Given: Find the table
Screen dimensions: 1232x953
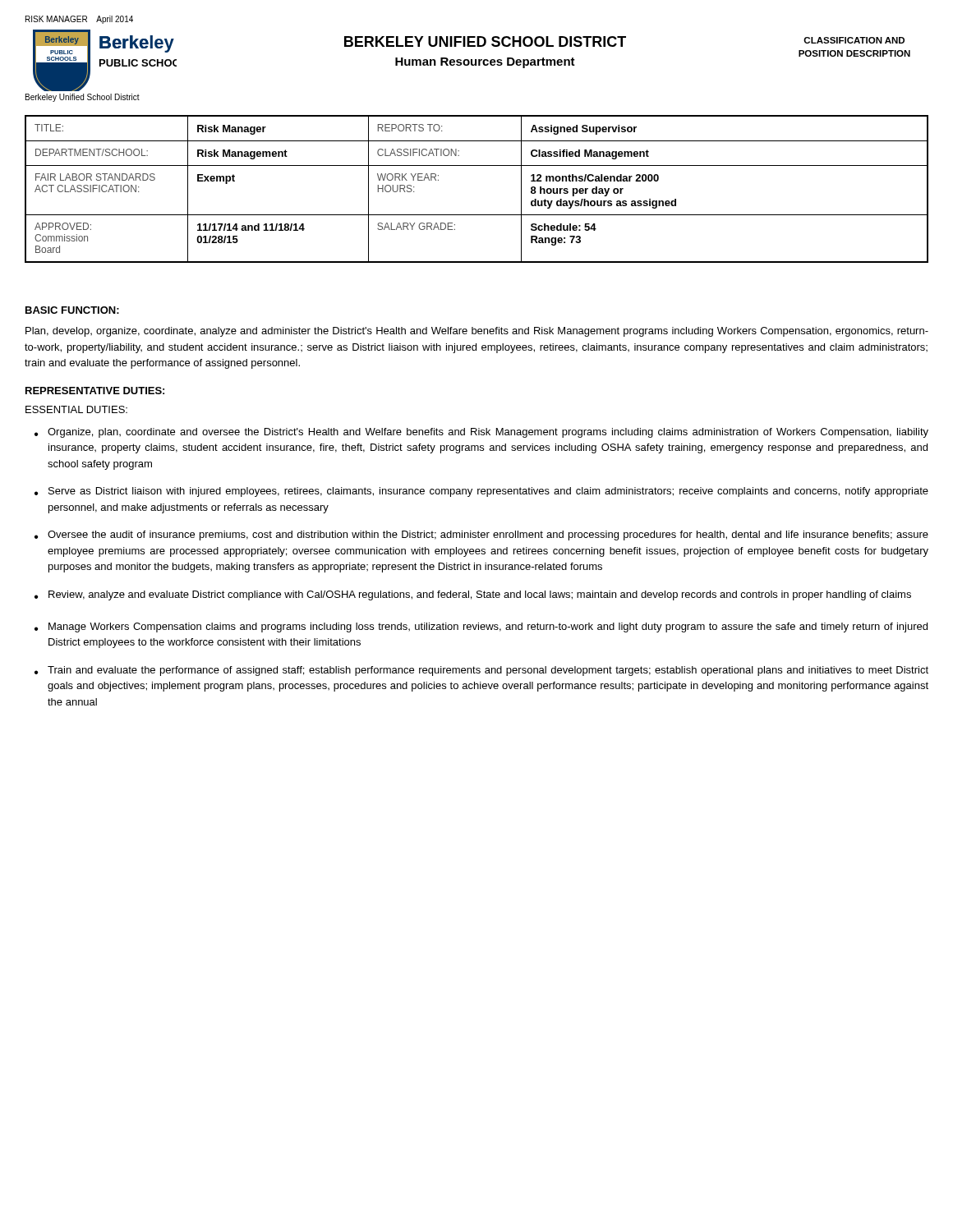Looking at the screenshot, I should [x=476, y=189].
